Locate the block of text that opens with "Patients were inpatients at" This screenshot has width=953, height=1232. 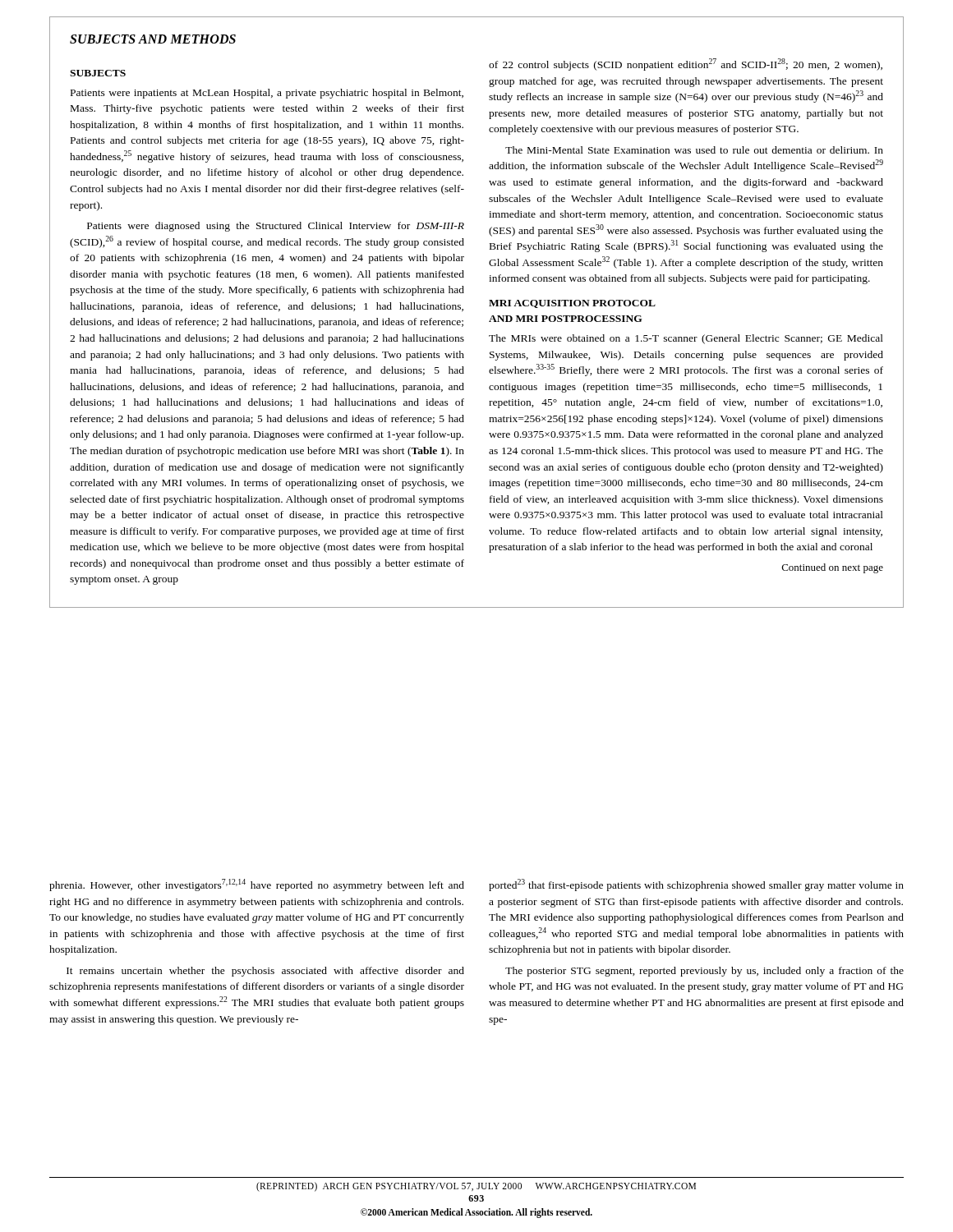point(267,149)
